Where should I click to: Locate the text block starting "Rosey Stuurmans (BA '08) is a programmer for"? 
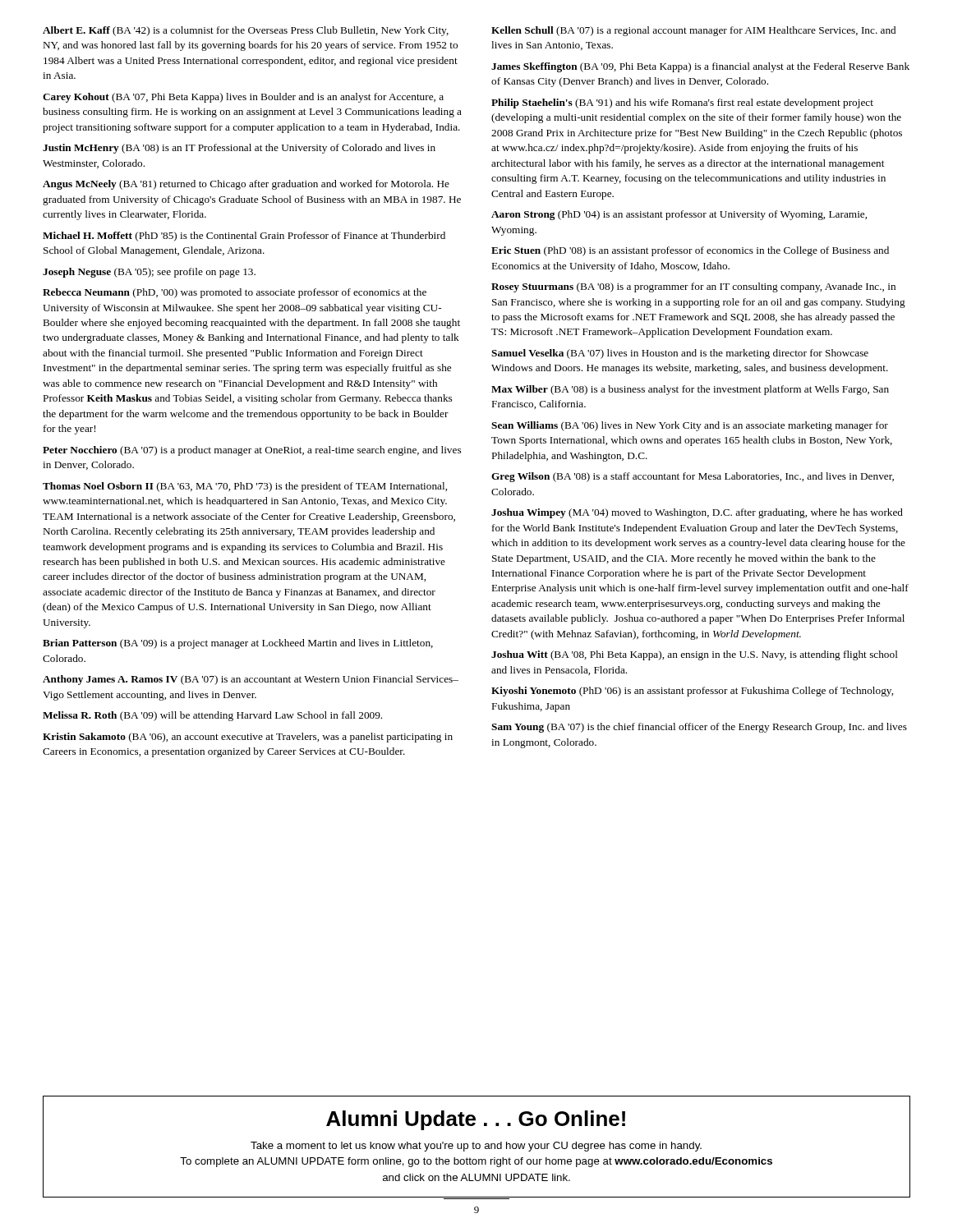click(698, 309)
